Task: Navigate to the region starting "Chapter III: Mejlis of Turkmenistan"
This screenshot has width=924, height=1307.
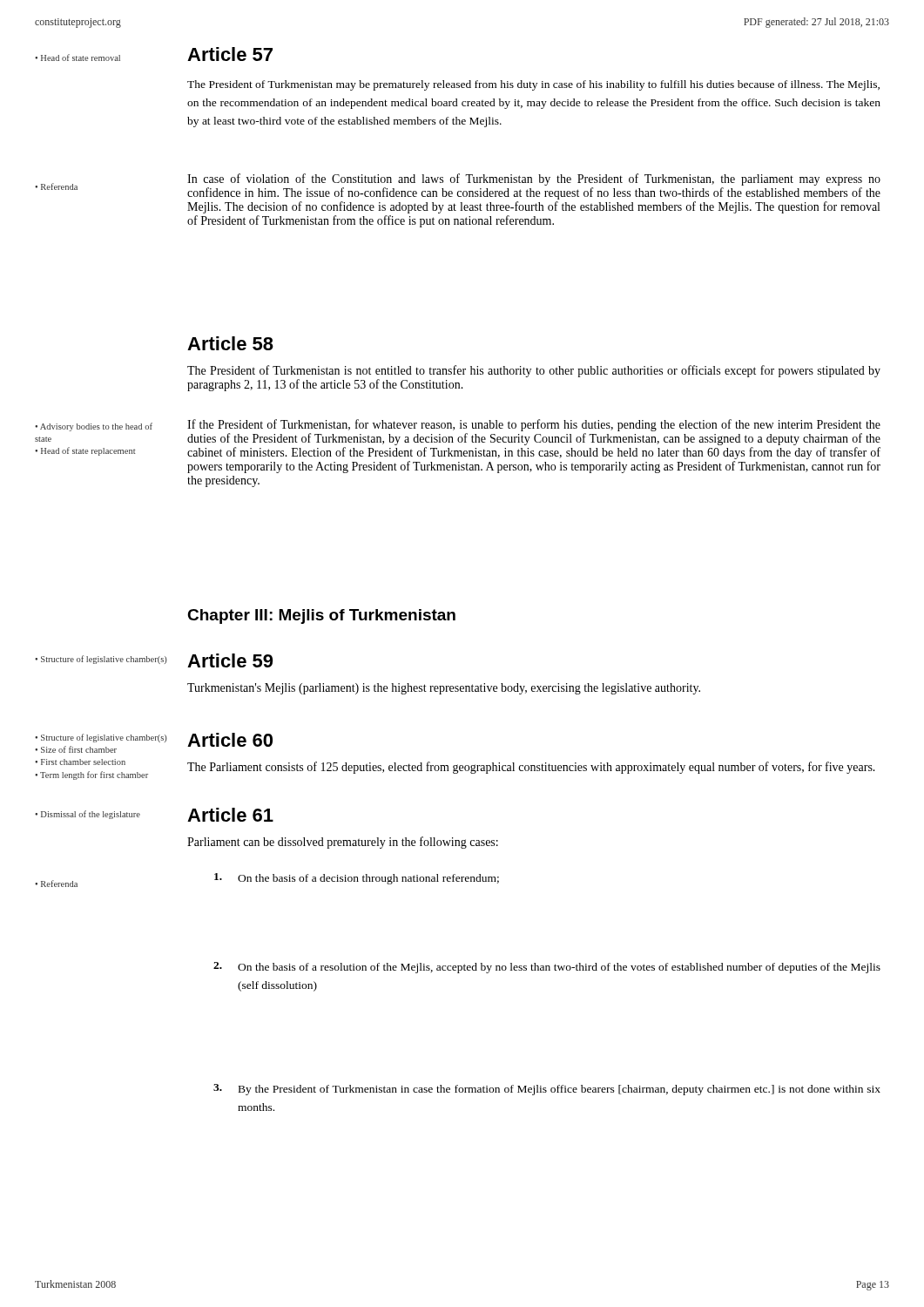Action: coord(322,615)
